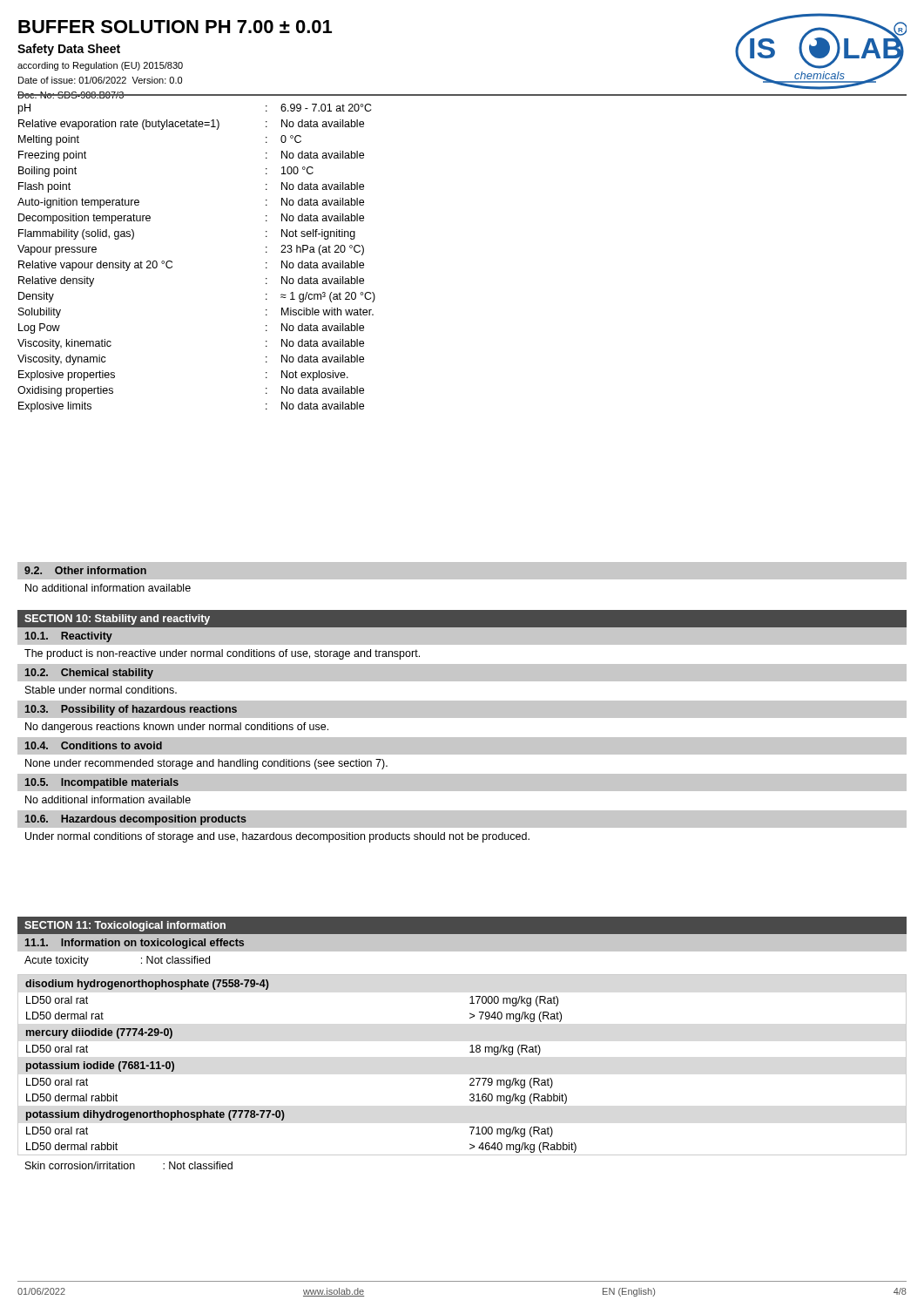
Task: Locate the region starting "SECTION 10: Stability and"
Action: [x=117, y=619]
